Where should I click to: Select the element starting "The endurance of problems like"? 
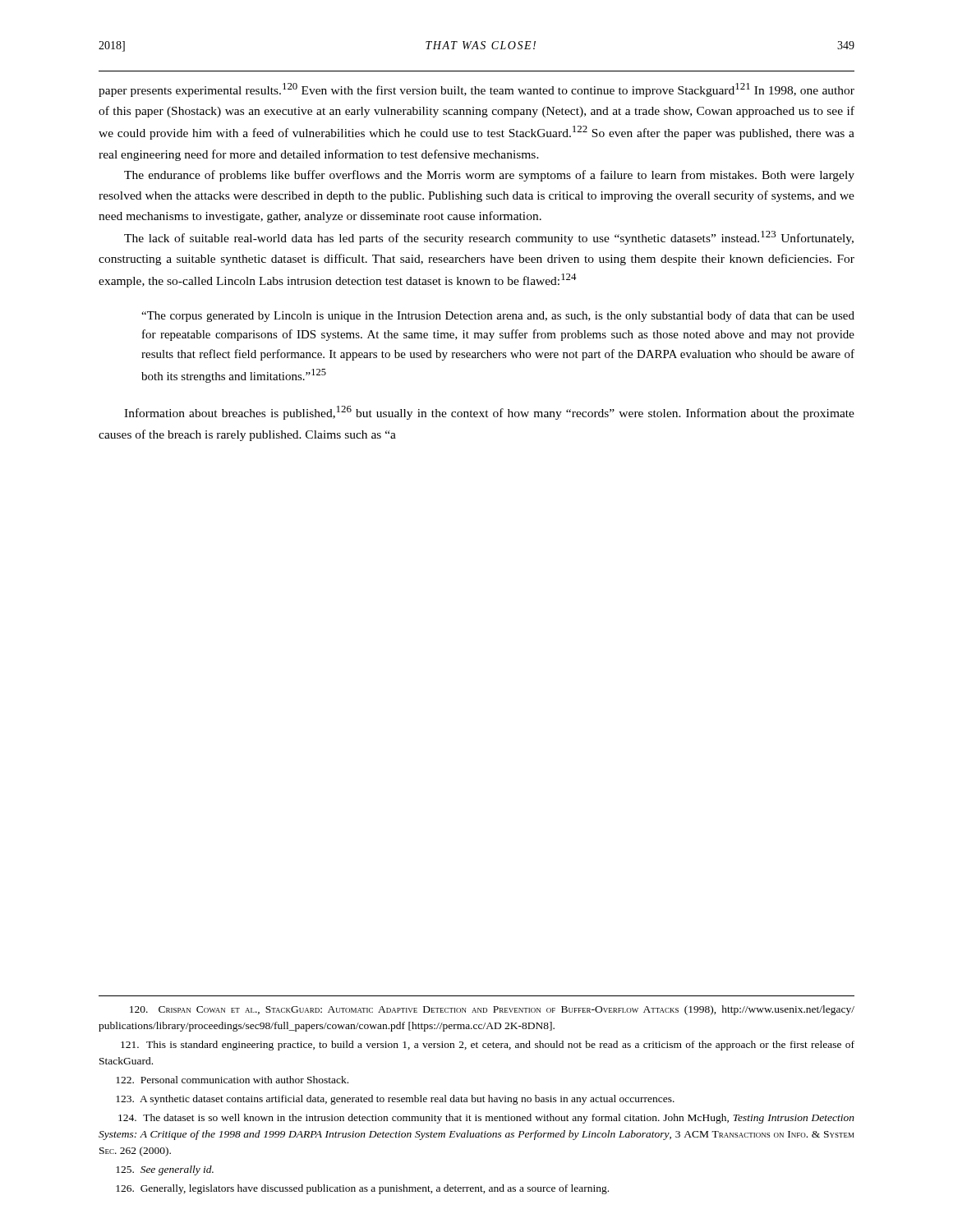point(476,195)
